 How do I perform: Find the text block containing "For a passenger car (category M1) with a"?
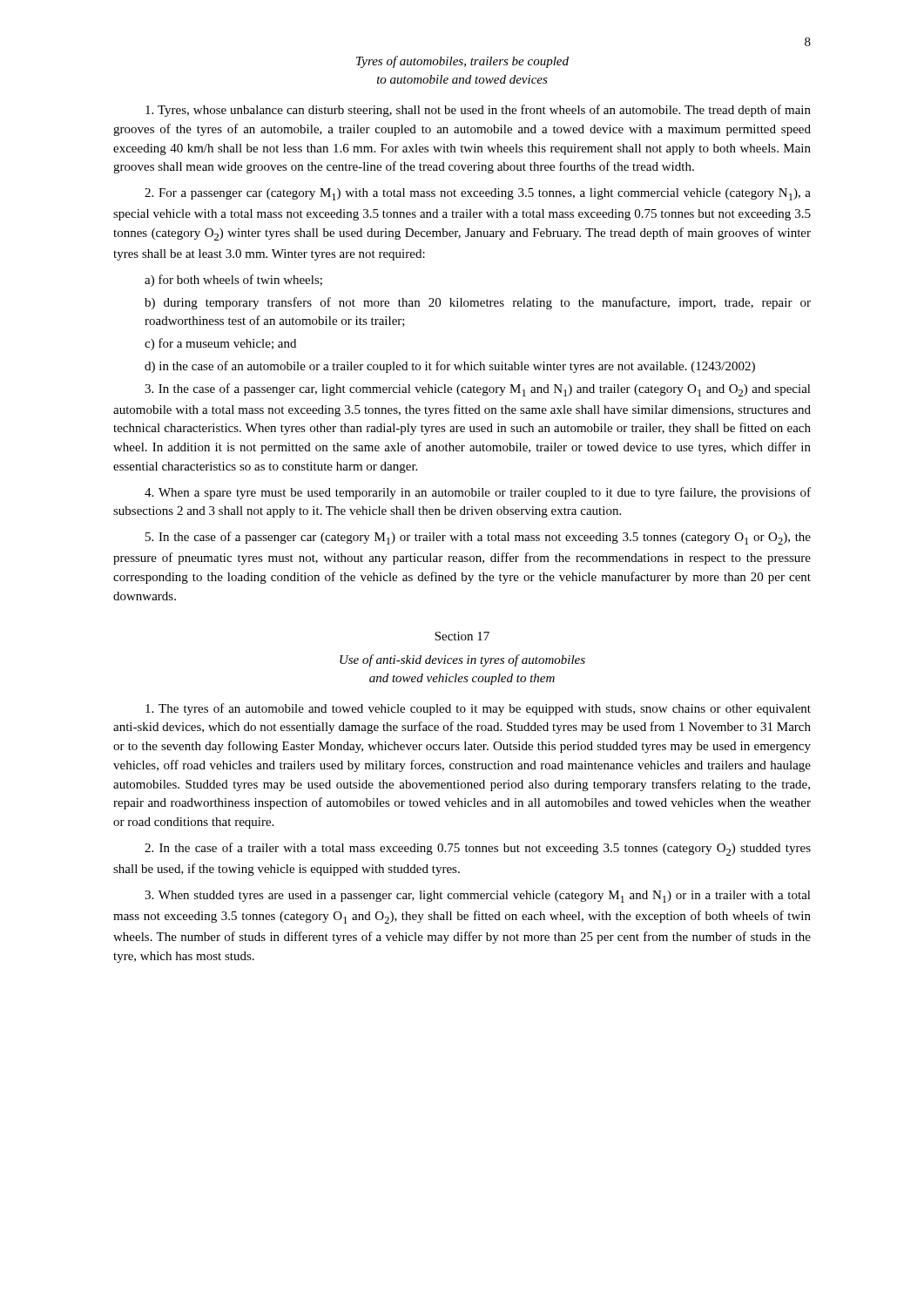pyautogui.click(x=462, y=223)
